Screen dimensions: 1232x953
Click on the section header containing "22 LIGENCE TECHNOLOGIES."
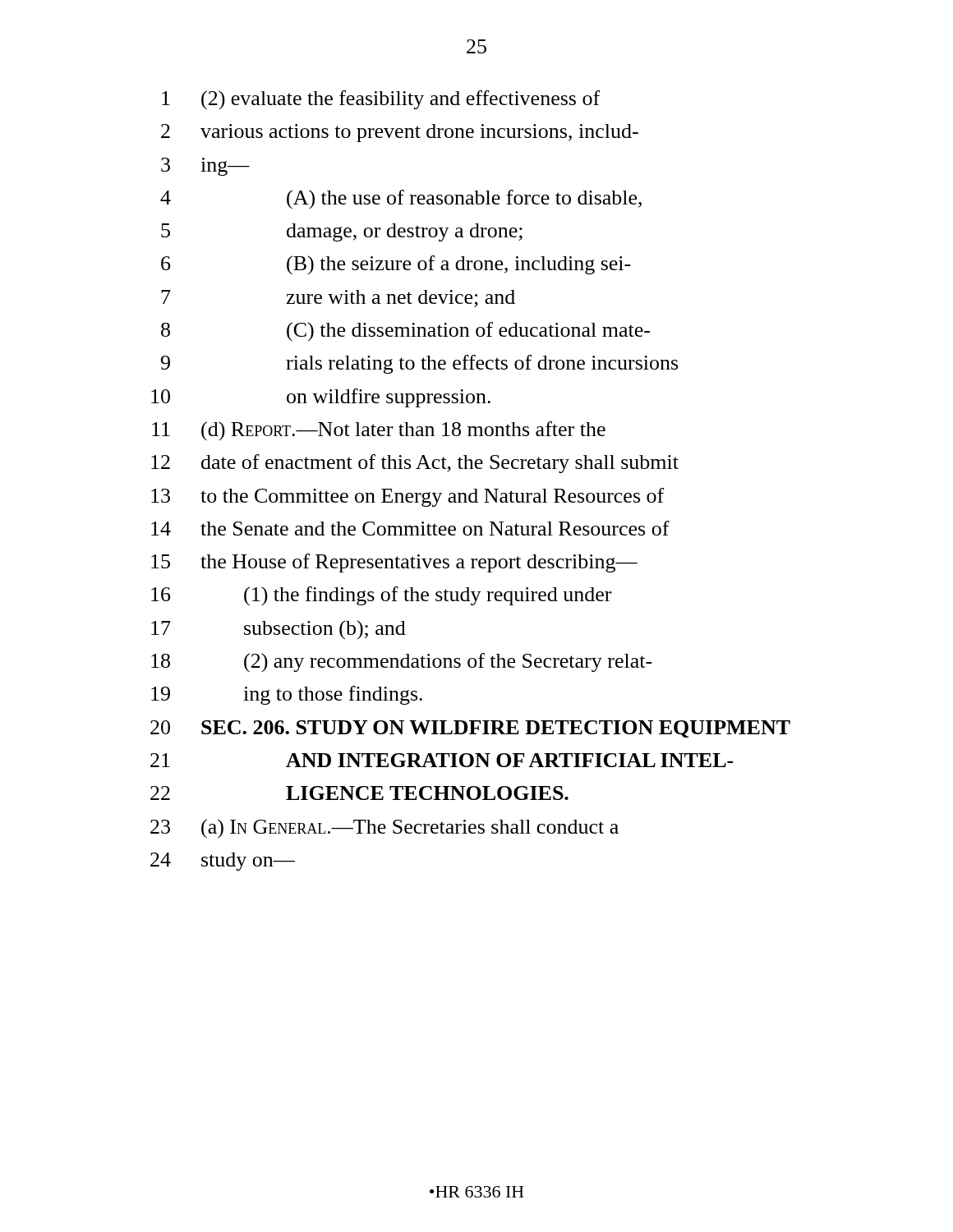point(350,794)
